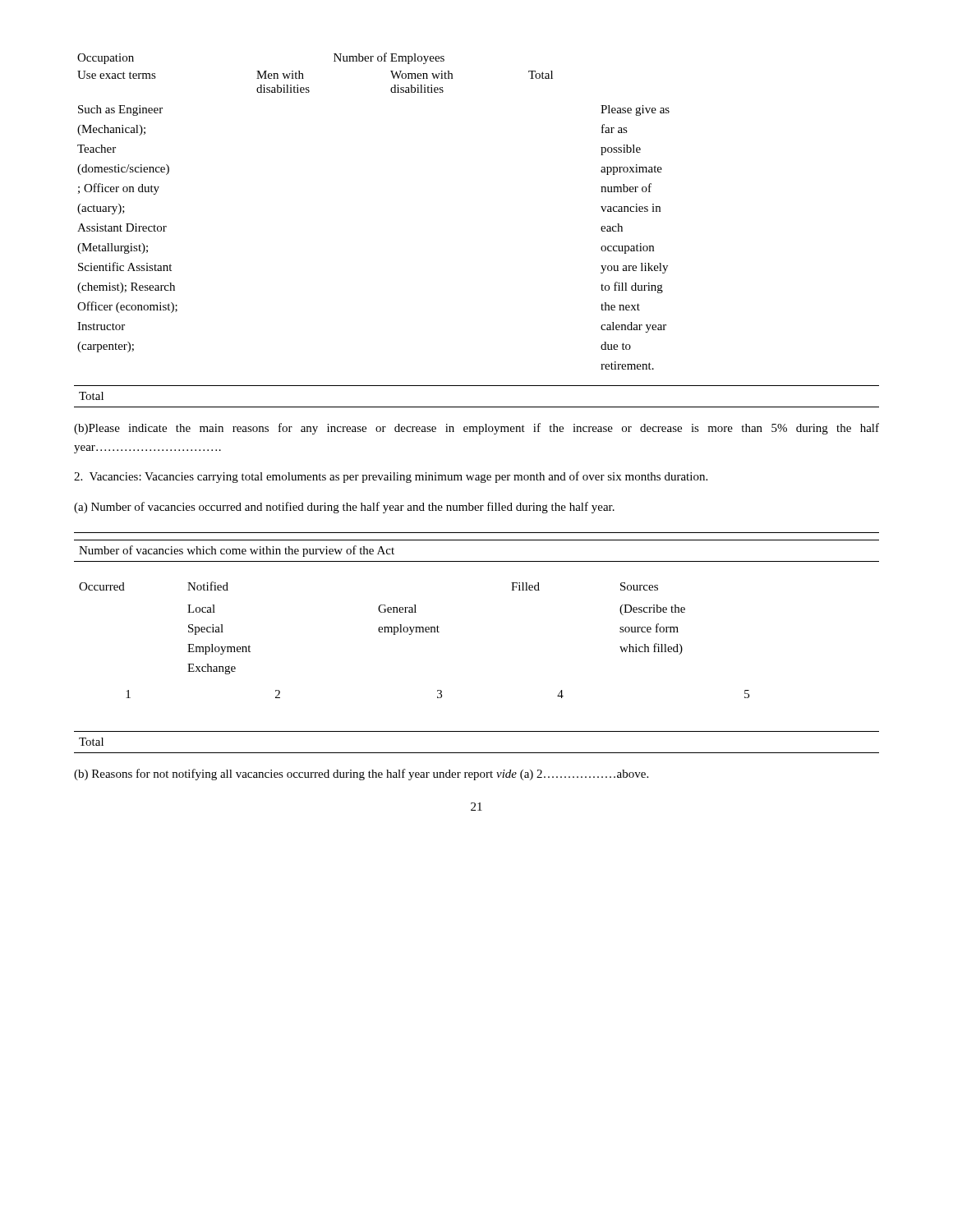Screen dimensions: 1232x953
Task: Locate the table with the text "Number of vacancies which come"
Action: pos(476,551)
